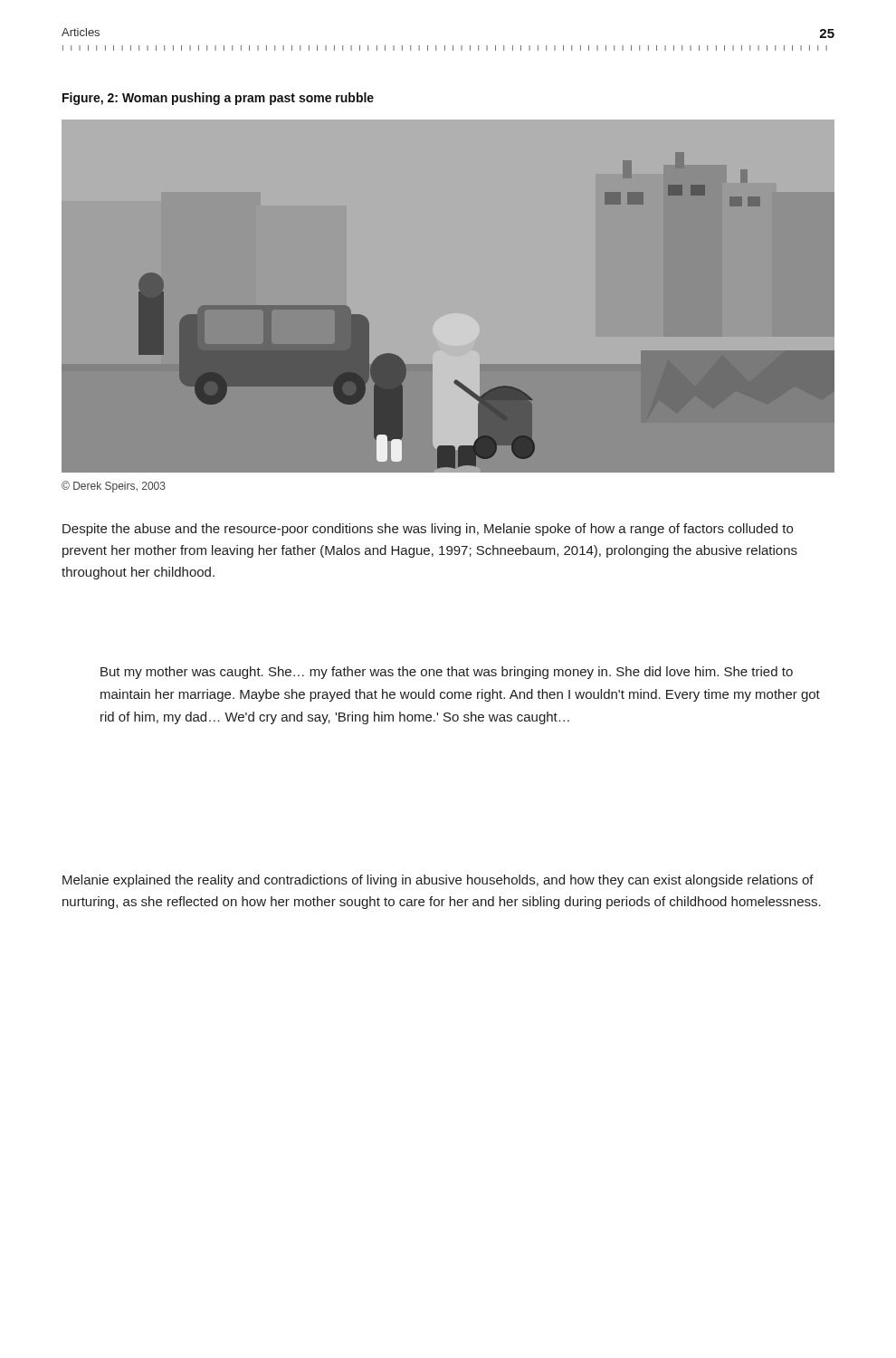This screenshot has height=1358, width=896.
Task: Navigate to the passage starting "Melanie explained the reality and contradictions of"
Action: (x=442, y=890)
